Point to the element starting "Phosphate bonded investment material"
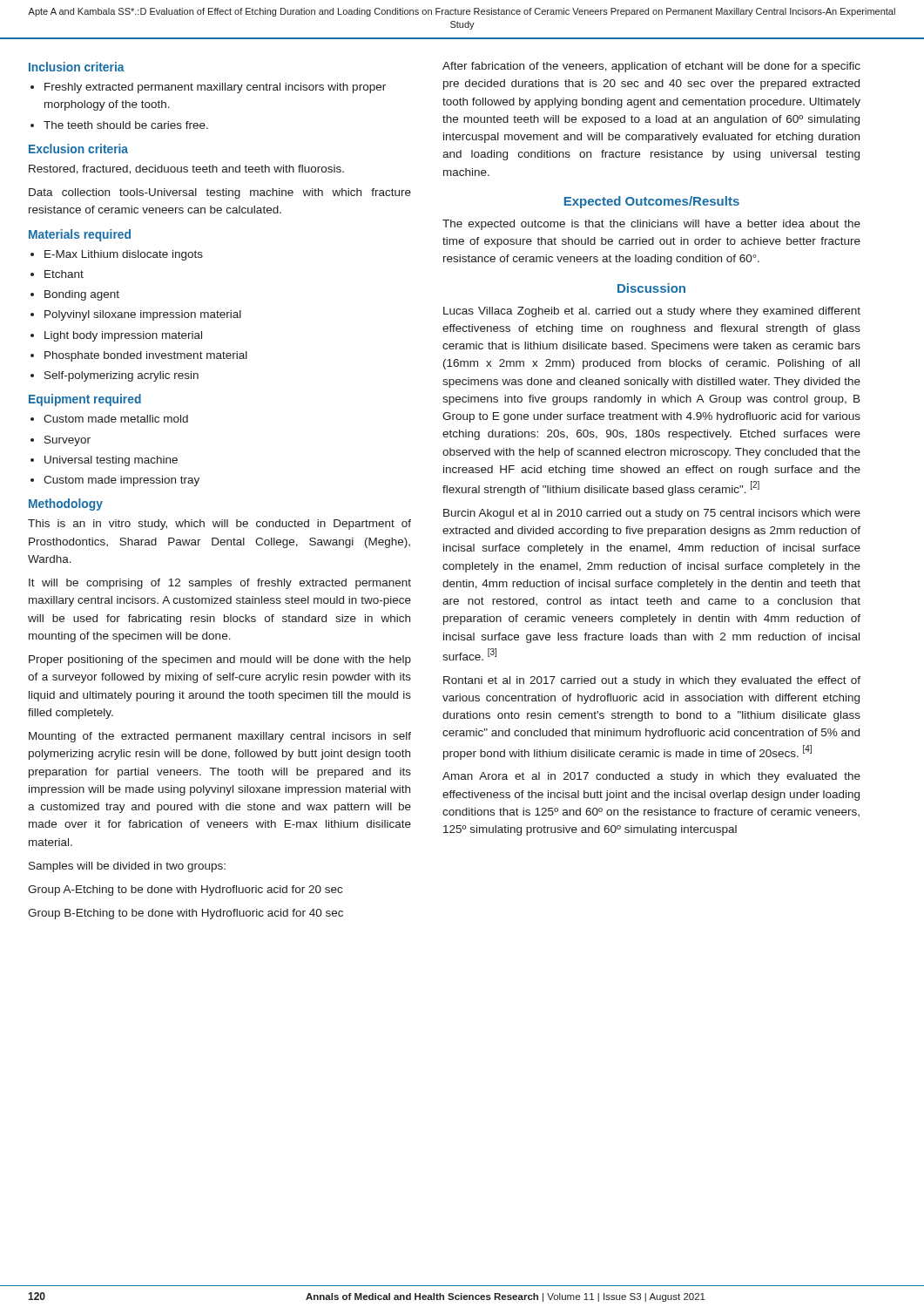 point(145,355)
